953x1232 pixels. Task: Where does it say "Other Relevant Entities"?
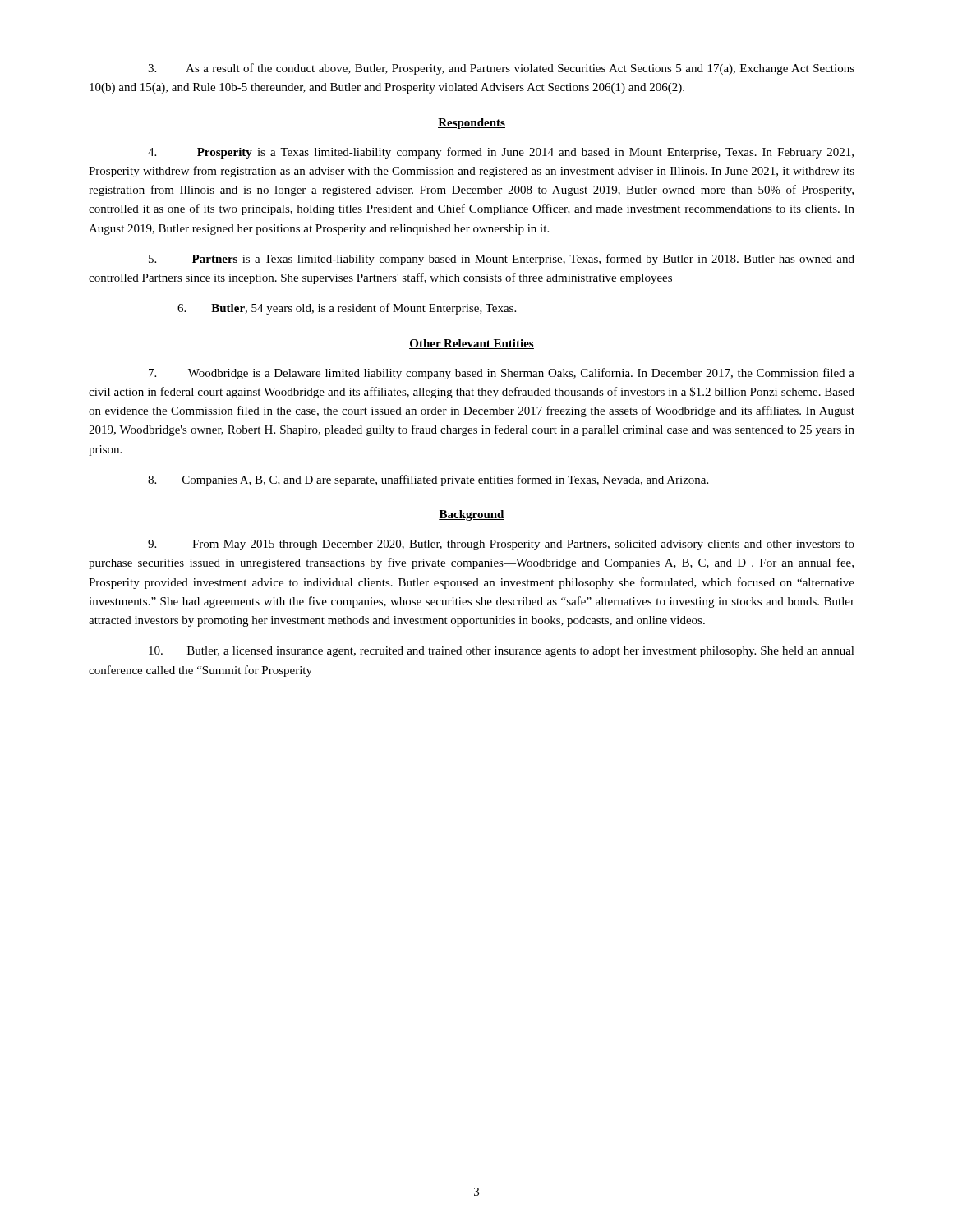click(472, 343)
